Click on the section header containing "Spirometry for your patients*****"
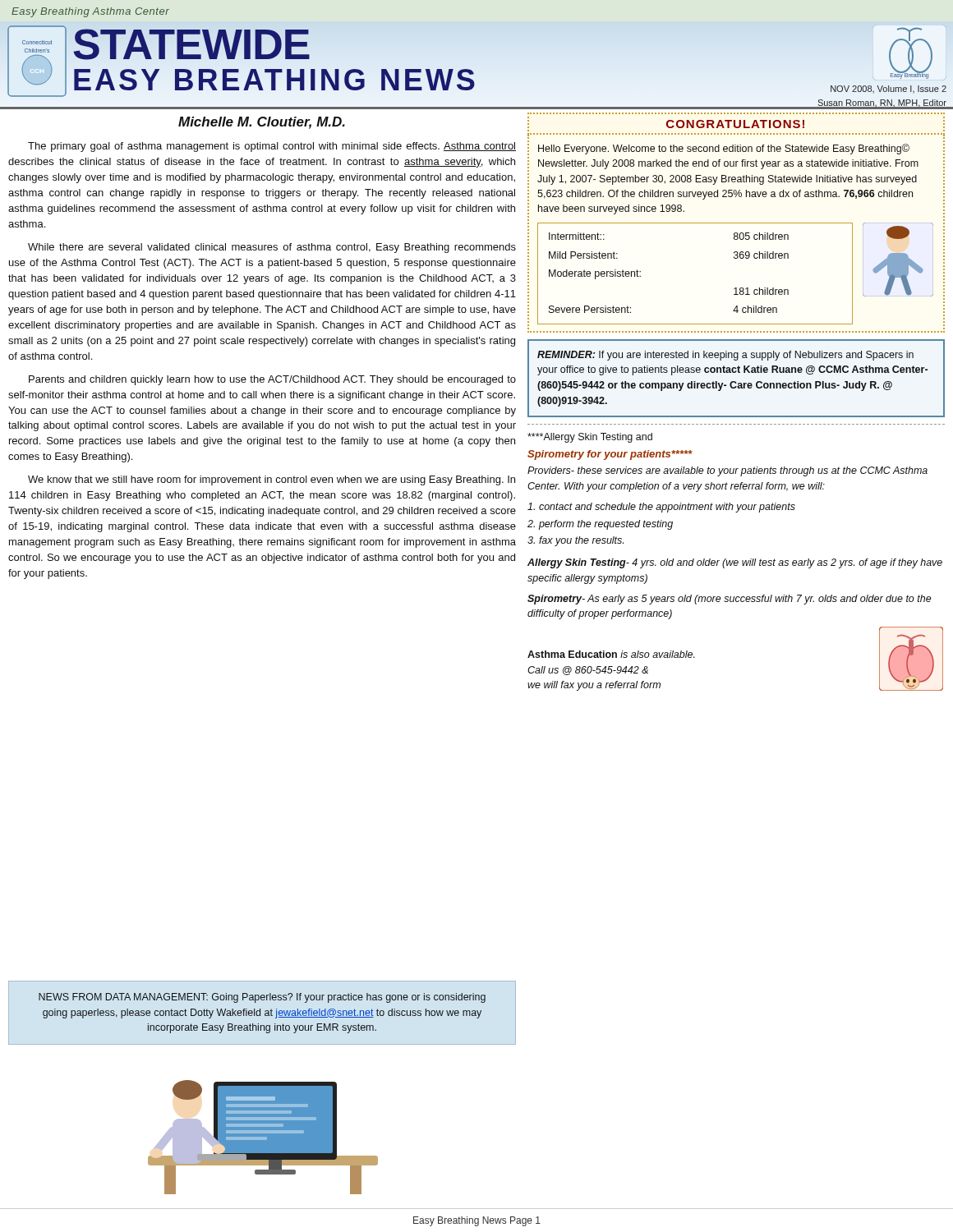 coord(610,454)
